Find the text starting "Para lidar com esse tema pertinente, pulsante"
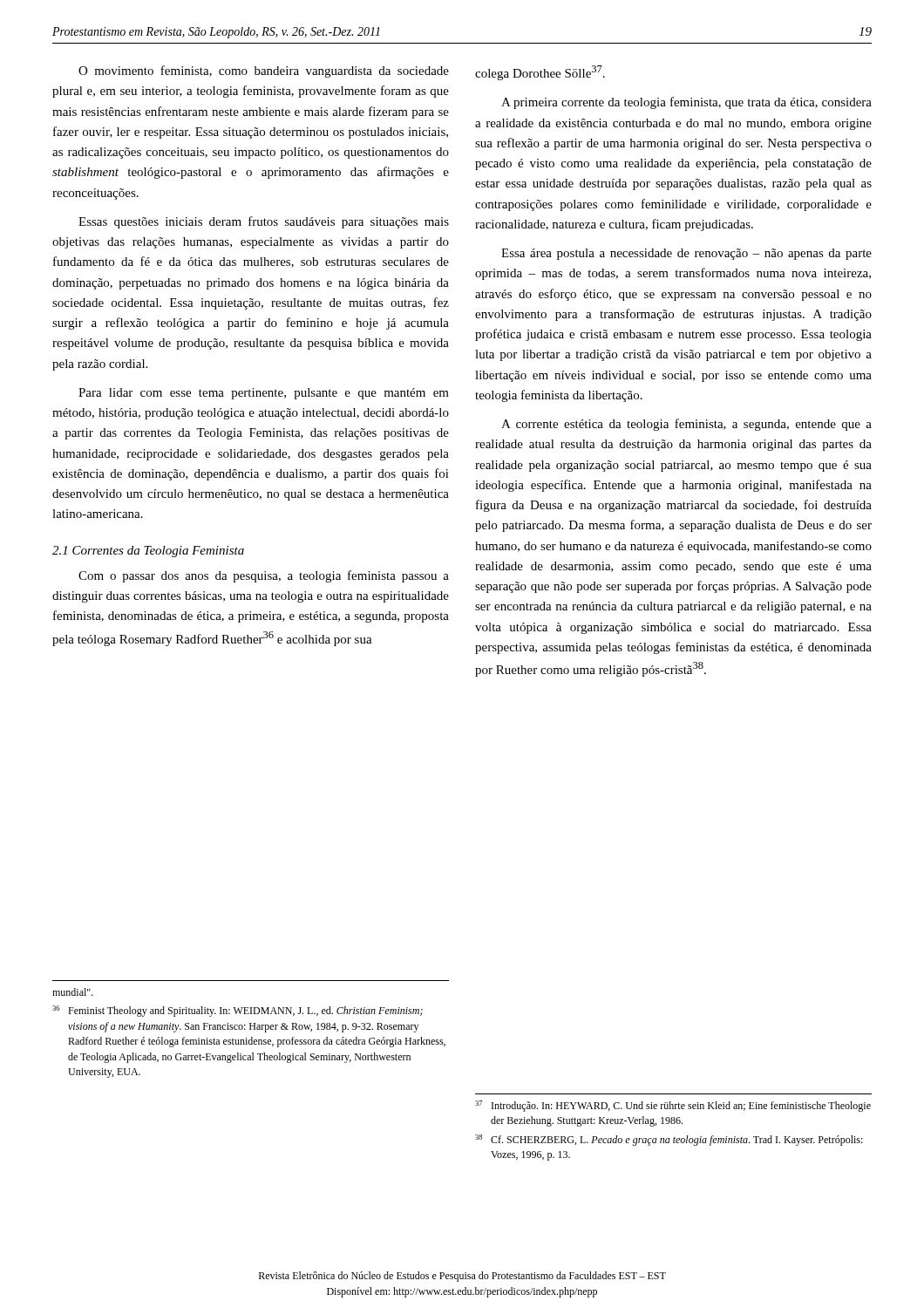The height and width of the screenshot is (1308, 924). click(x=251, y=454)
